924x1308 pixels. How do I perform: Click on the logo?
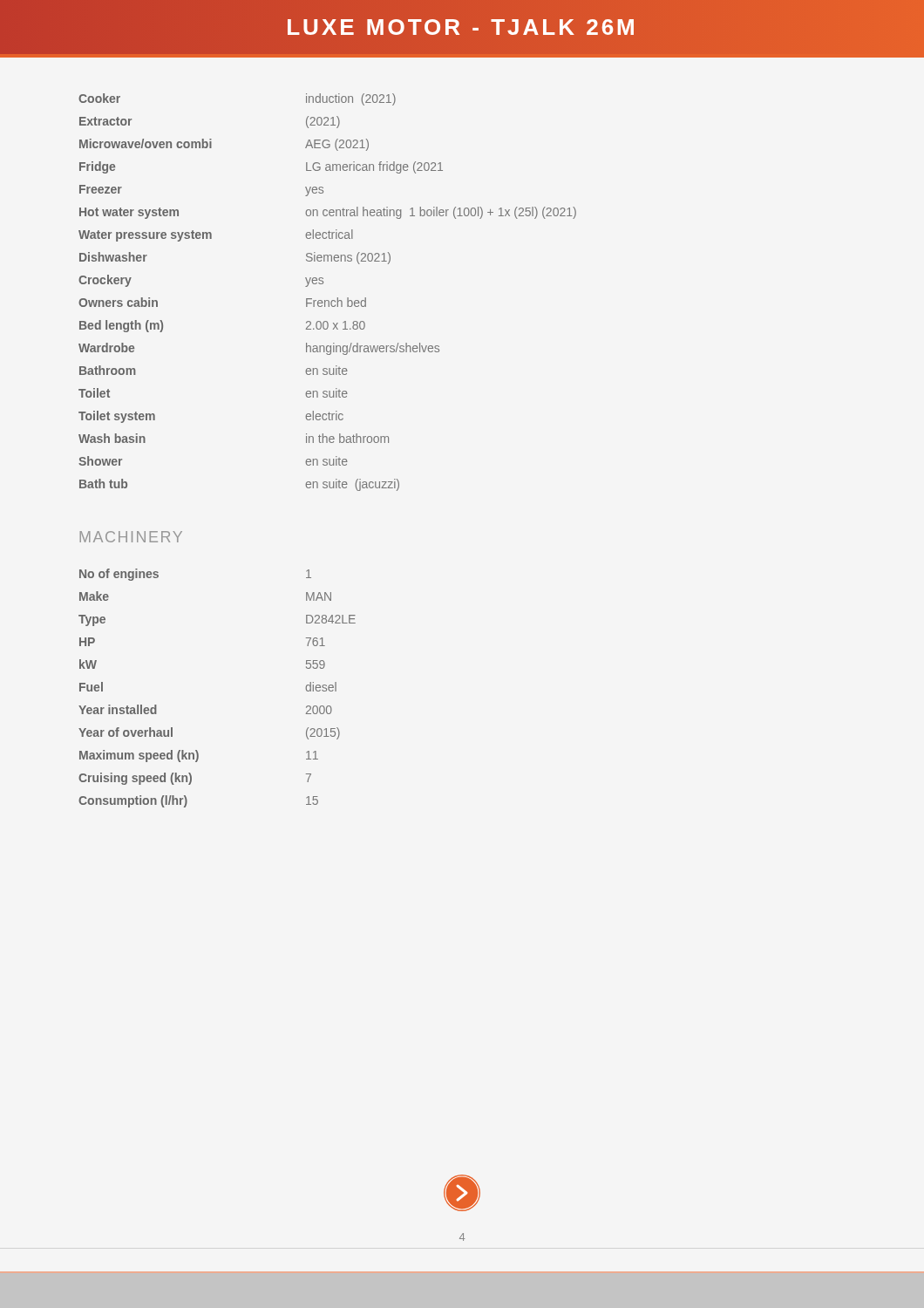coord(462,1193)
